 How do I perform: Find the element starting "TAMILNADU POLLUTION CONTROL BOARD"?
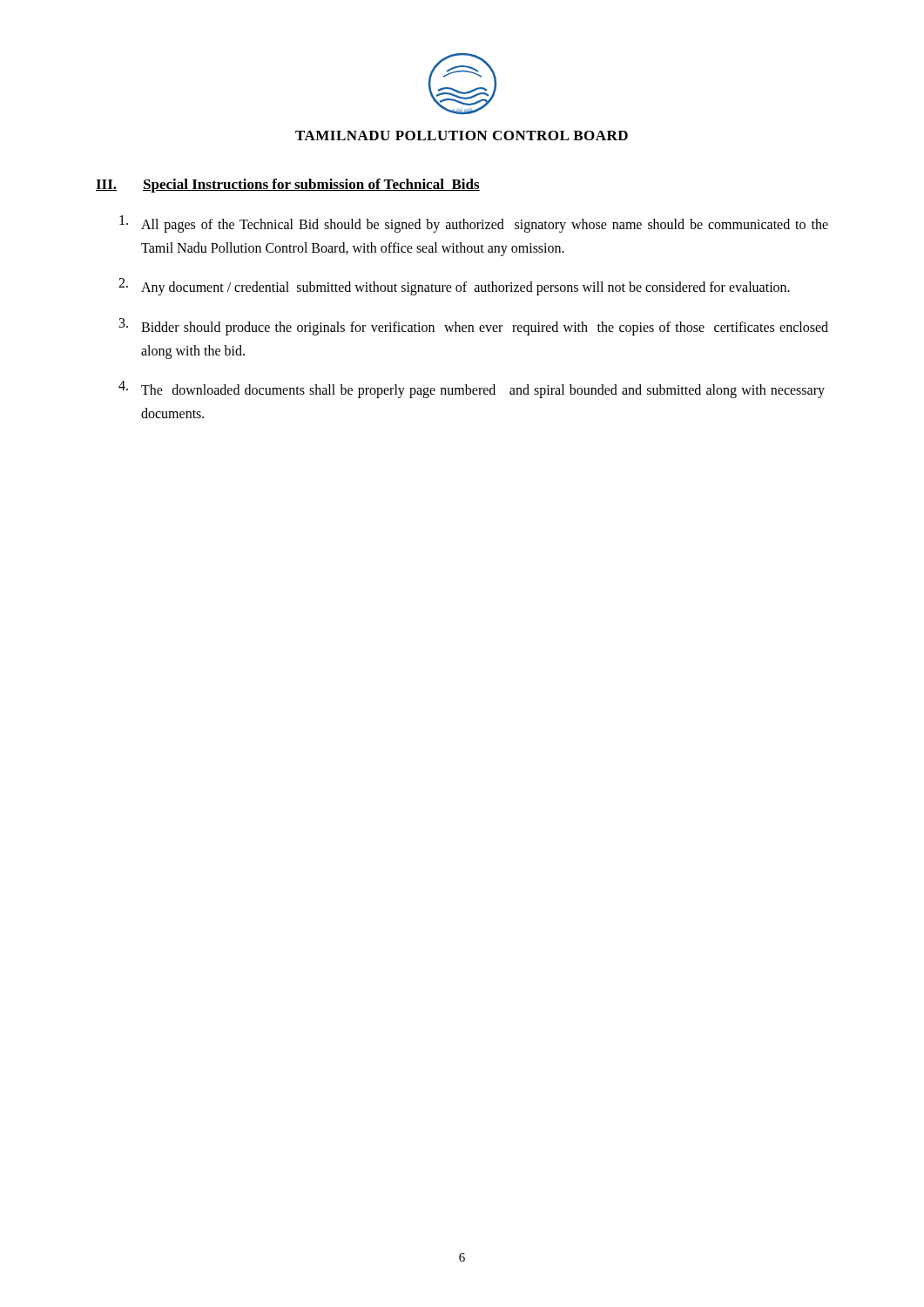coord(462,135)
